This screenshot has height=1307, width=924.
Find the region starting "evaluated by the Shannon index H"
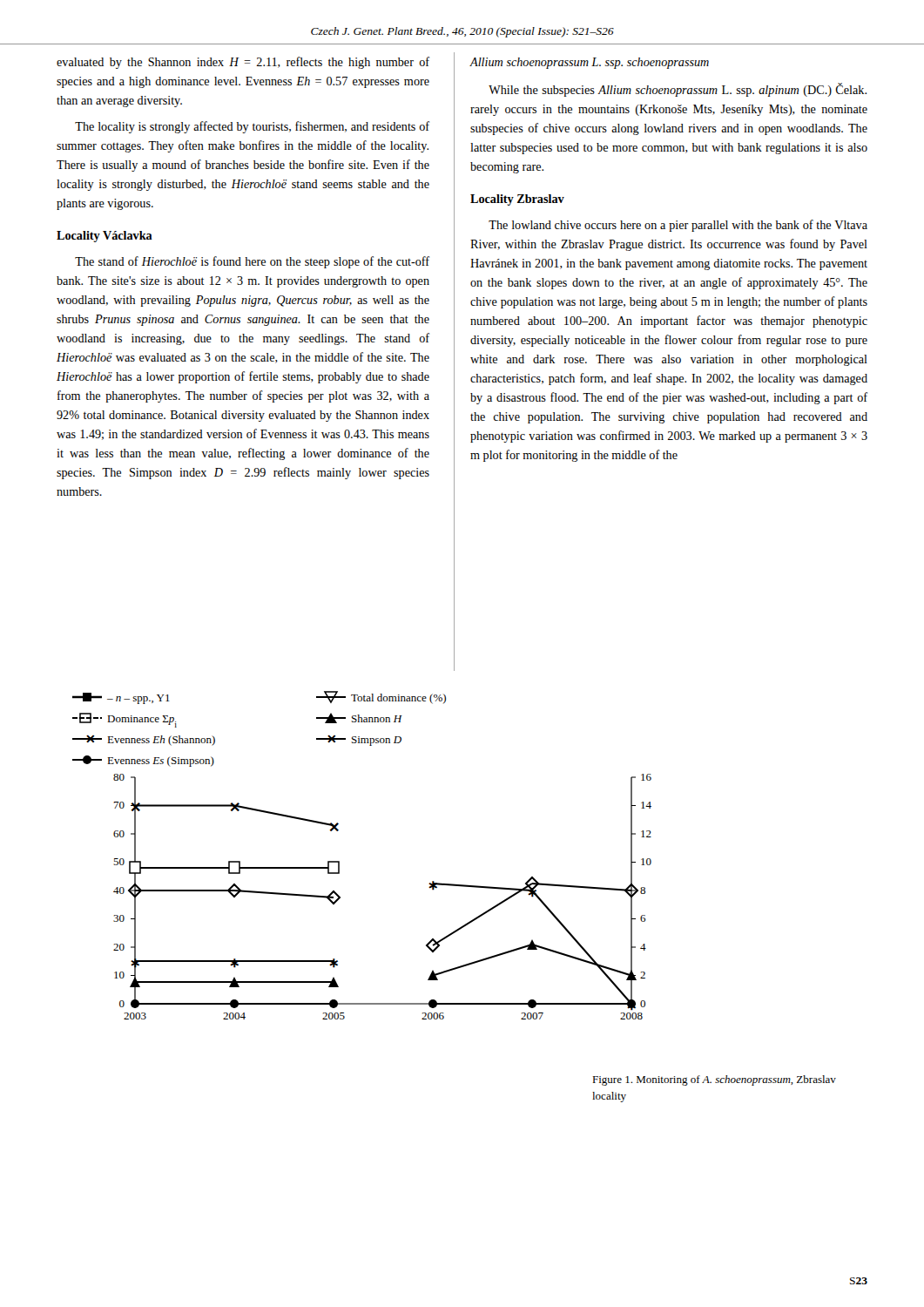(x=243, y=81)
